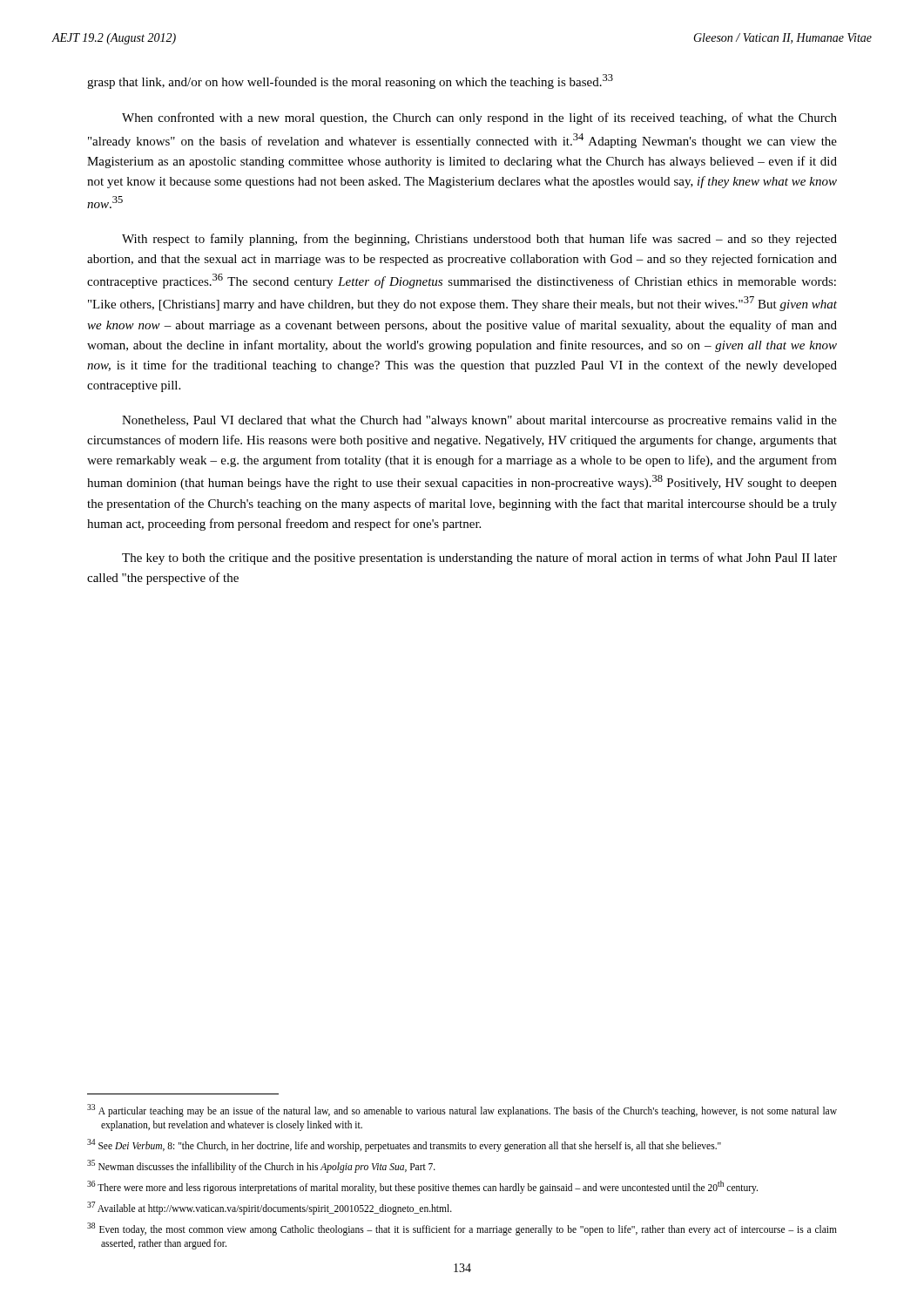The width and height of the screenshot is (924, 1307).
Task: Find the region starting "37 Available at http://www.vatican.va/spirit/documents/spirit_20010522_diogneto_en.html."
Action: click(x=270, y=1207)
